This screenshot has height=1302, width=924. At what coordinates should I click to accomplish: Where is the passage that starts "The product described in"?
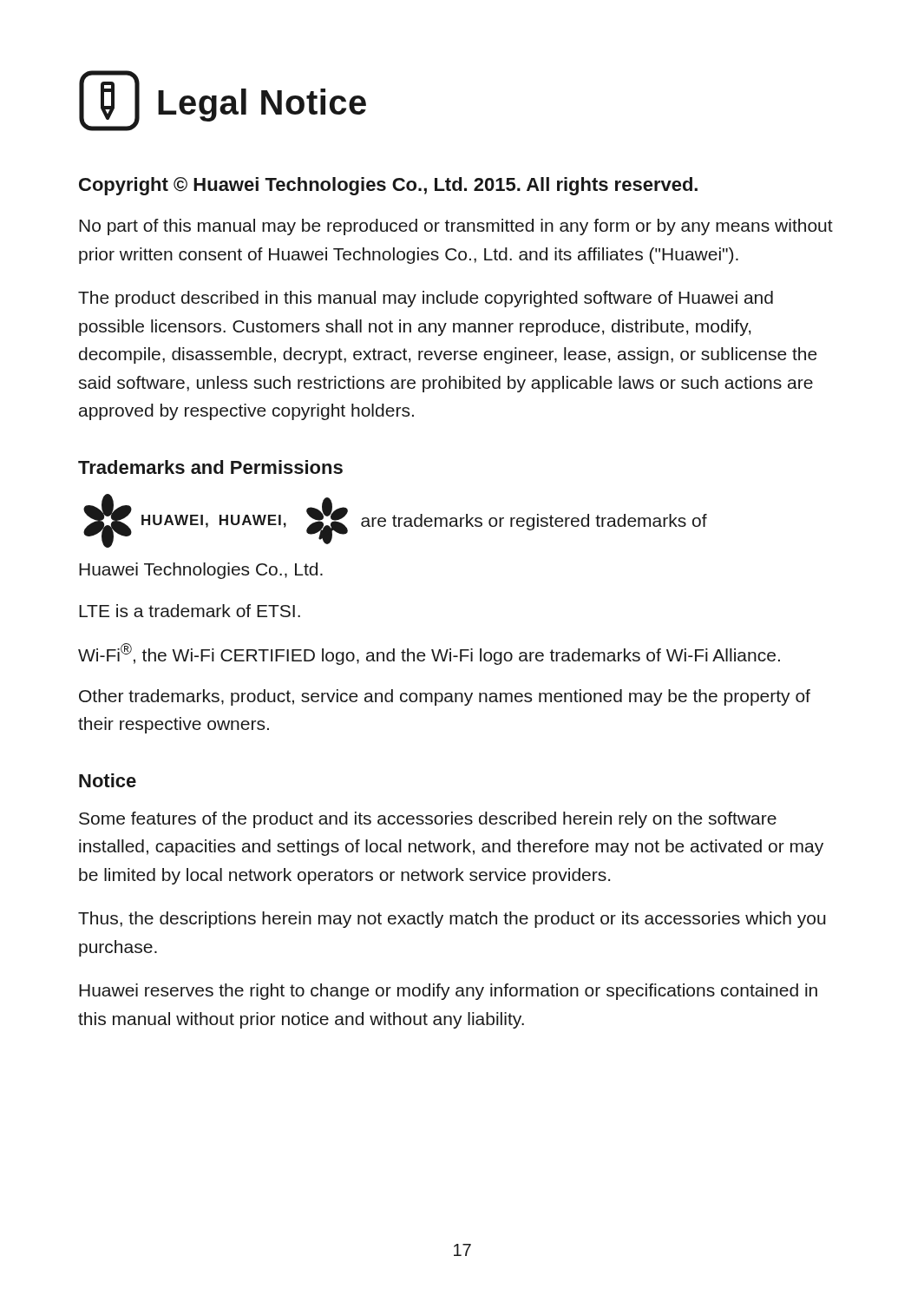(x=448, y=354)
